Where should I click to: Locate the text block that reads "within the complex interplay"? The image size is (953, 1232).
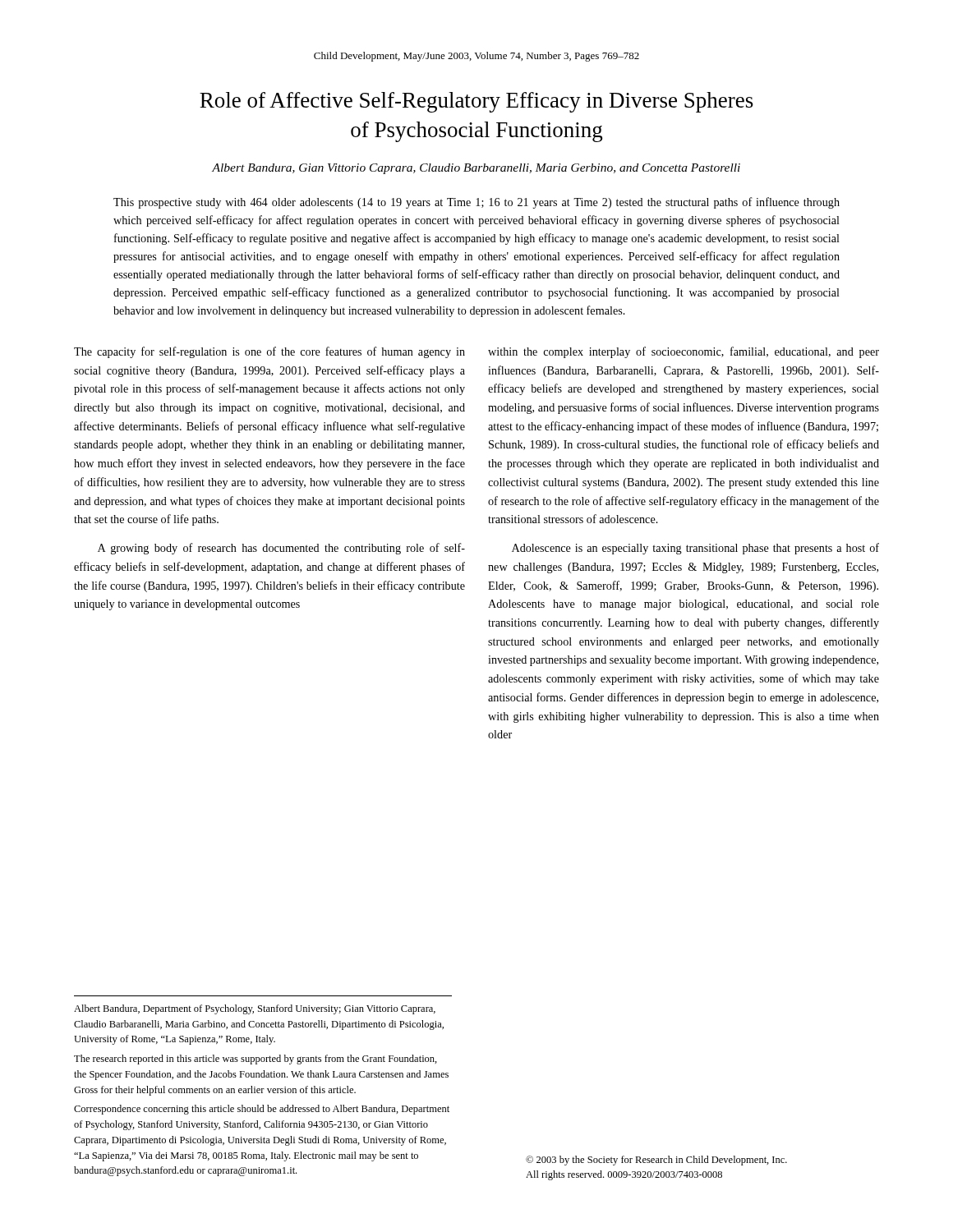click(684, 543)
